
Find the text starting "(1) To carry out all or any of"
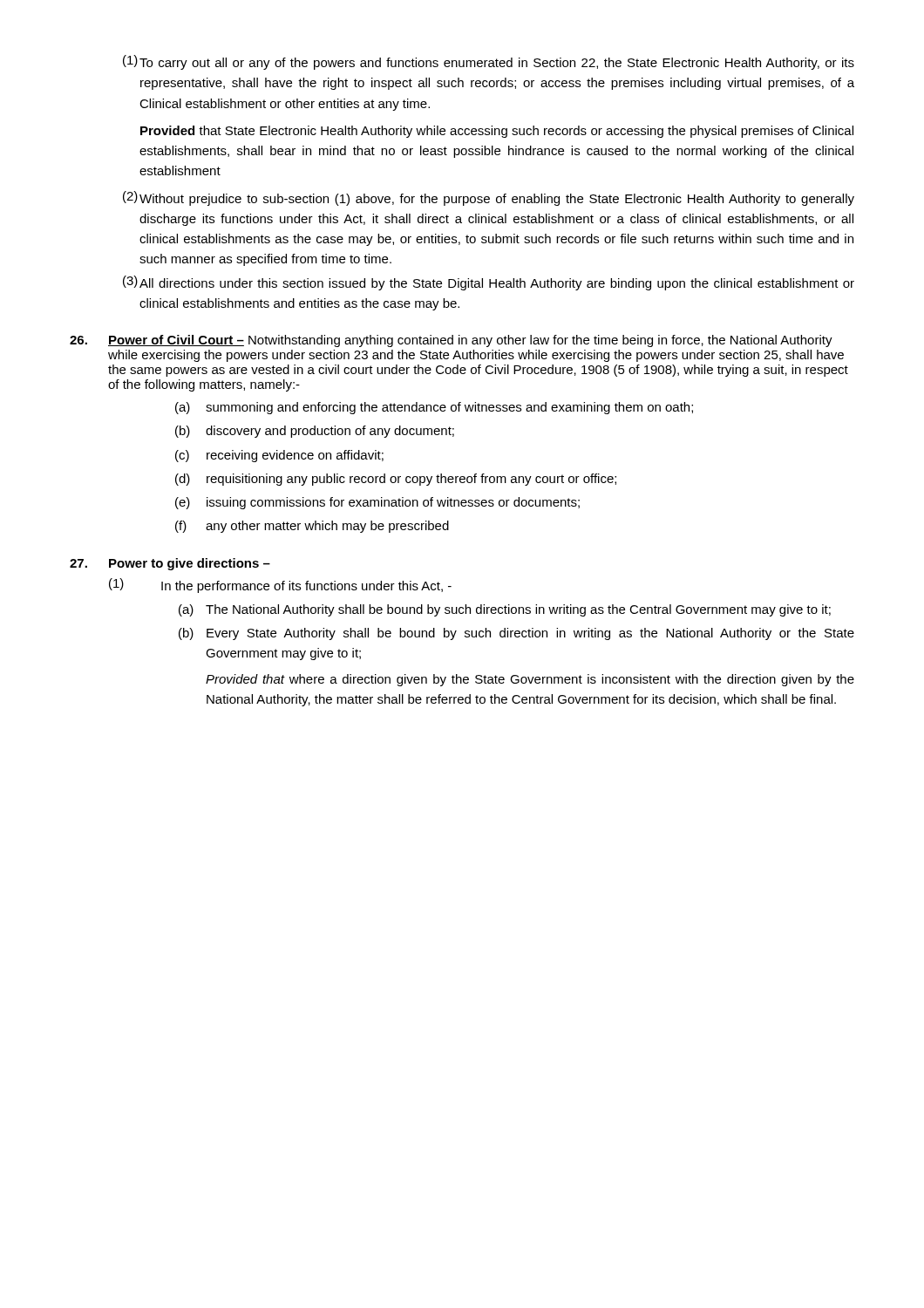462,83
